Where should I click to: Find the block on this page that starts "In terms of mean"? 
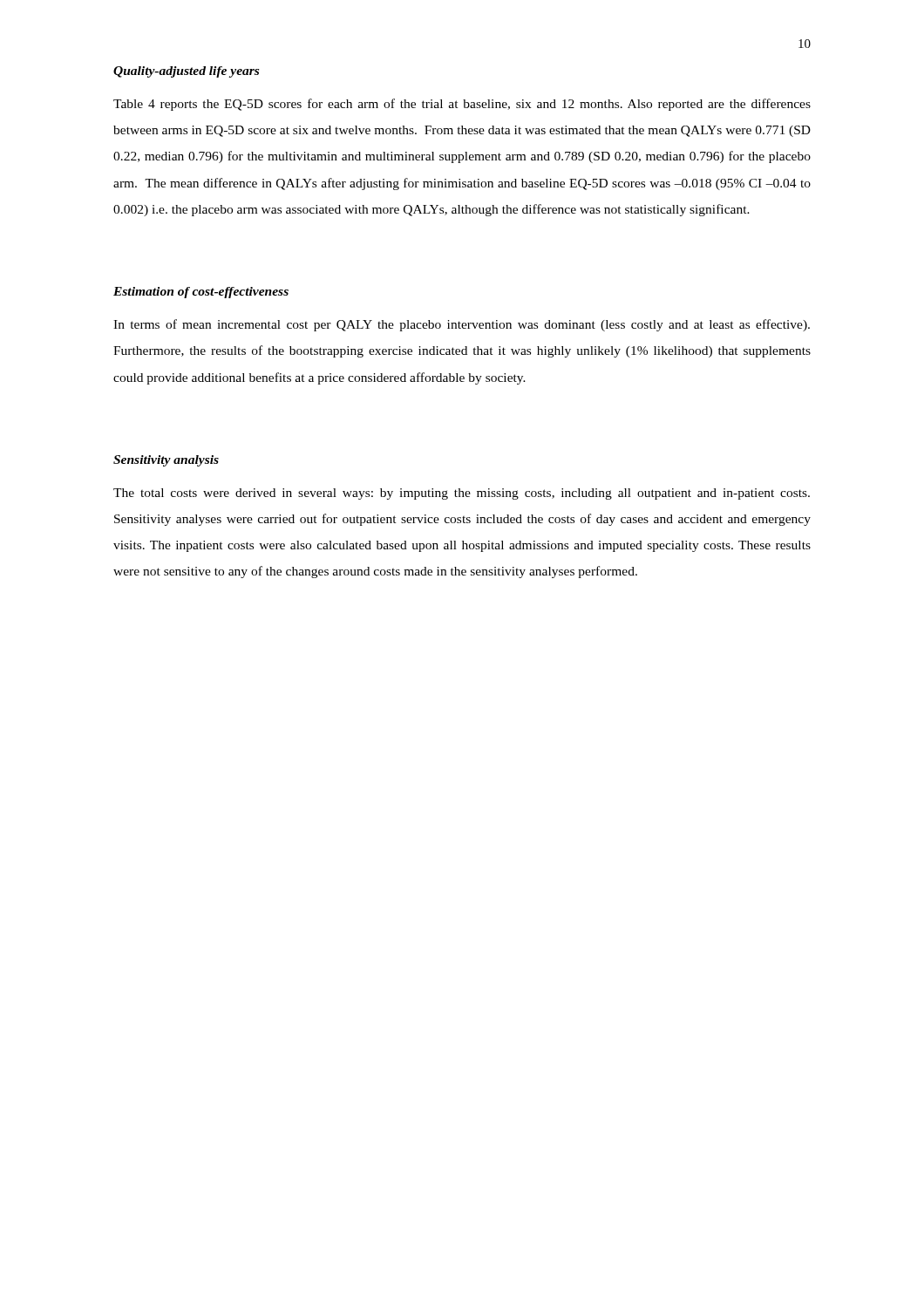tap(462, 350)
